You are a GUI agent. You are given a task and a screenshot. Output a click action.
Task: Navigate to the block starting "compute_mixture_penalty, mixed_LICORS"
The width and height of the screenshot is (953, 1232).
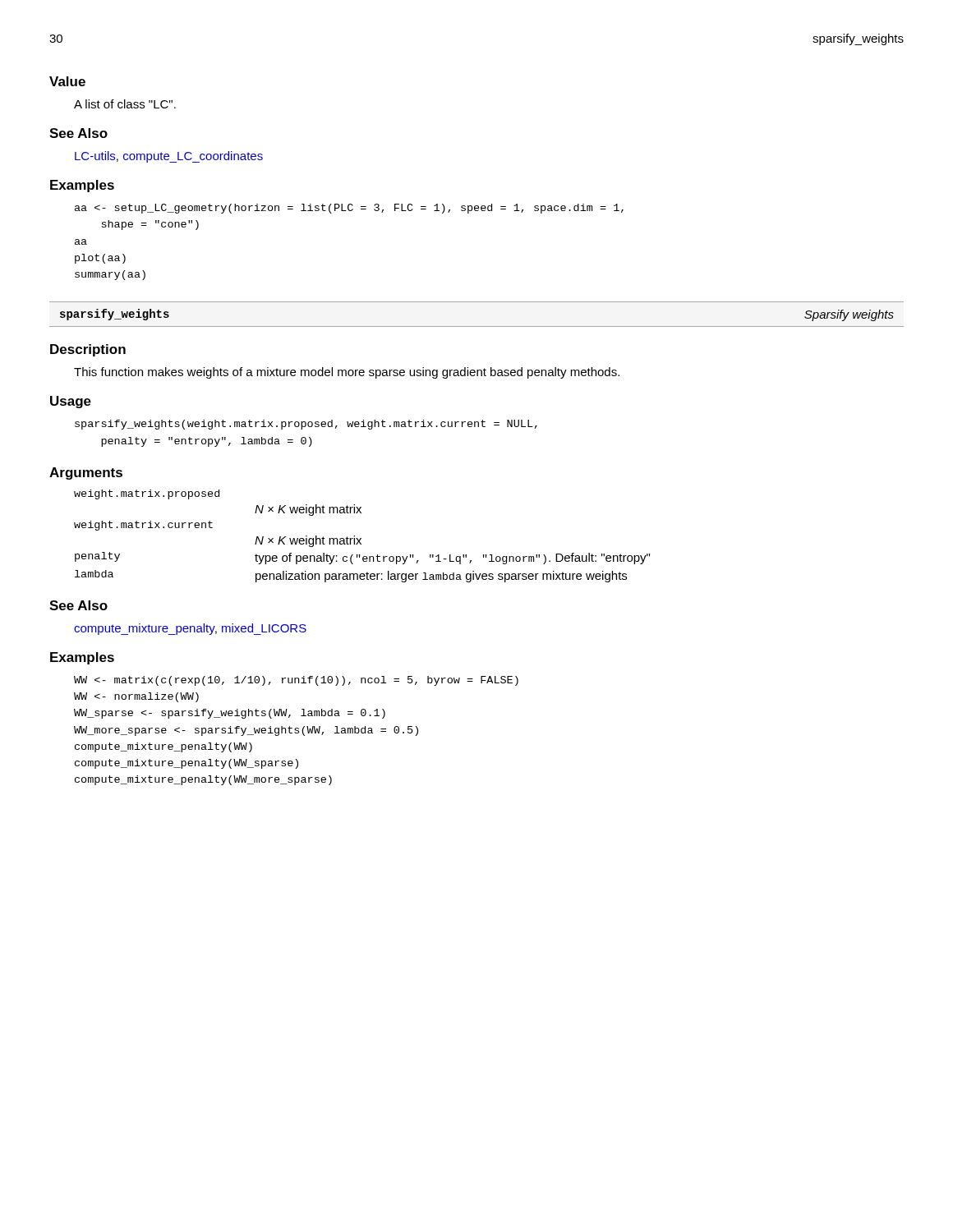pos(190,628)
